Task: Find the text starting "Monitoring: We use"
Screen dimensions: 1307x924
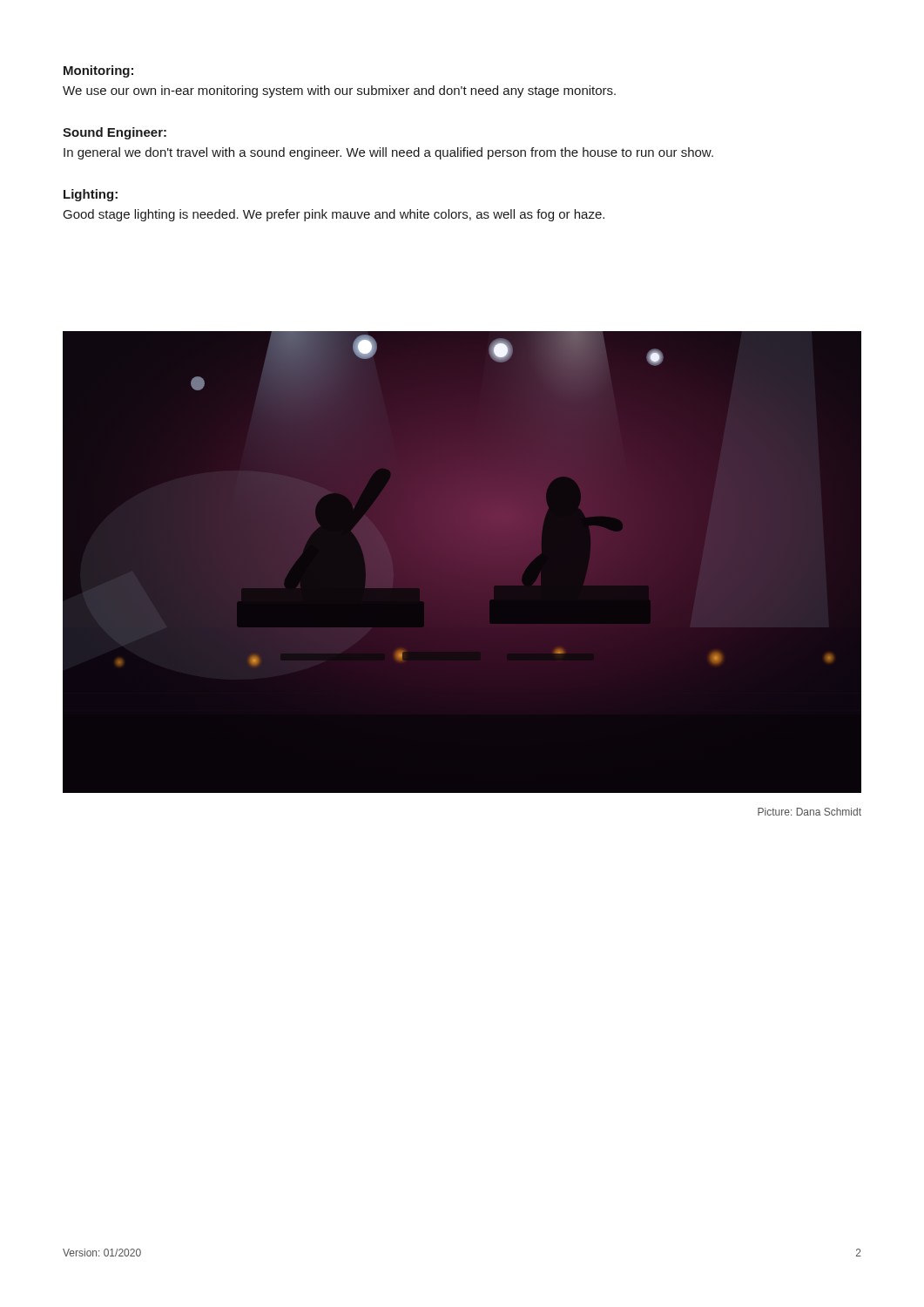Action: (462, 81)
